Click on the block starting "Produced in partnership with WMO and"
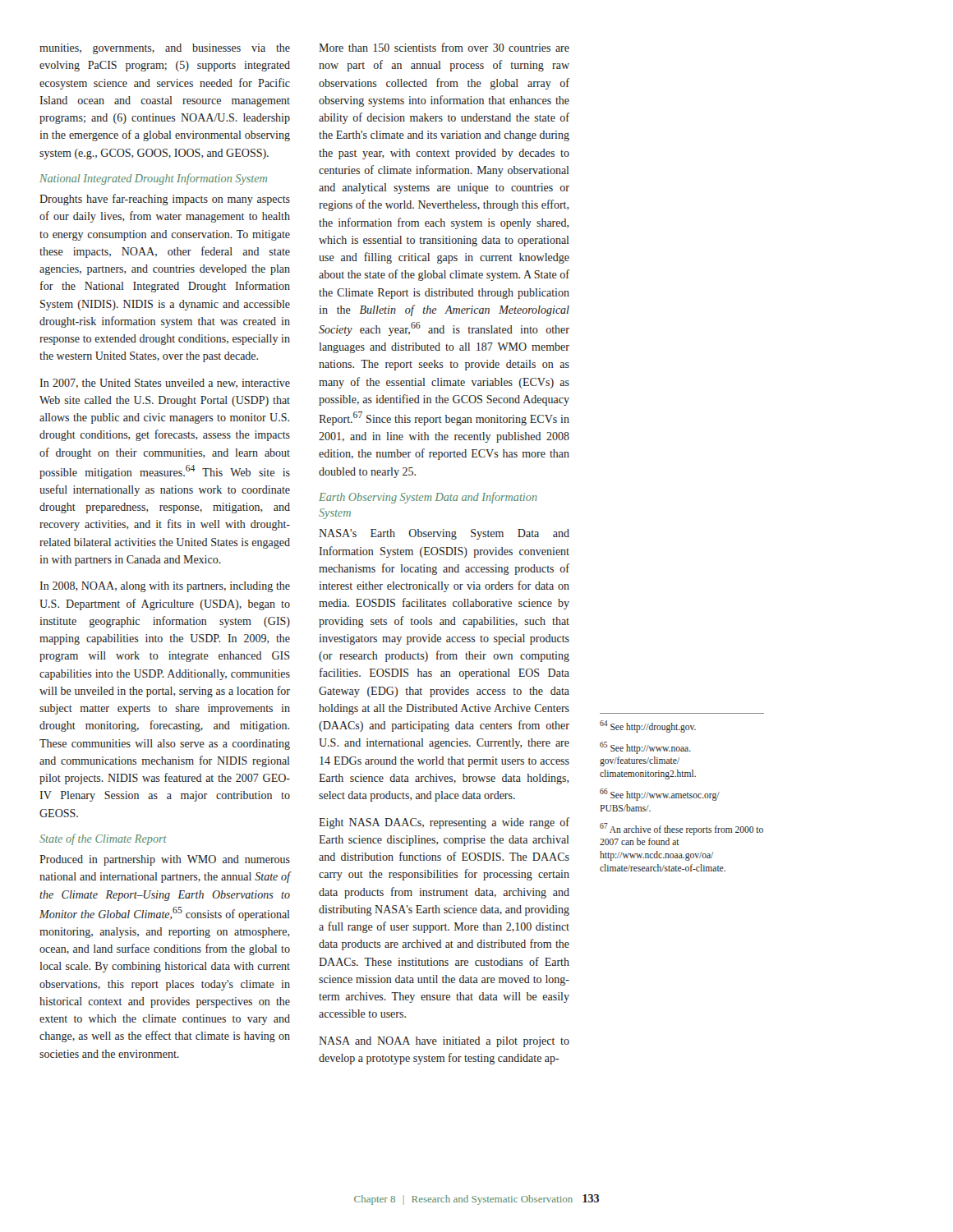This screenshot has width=953, height=1232. coord(165,957)
